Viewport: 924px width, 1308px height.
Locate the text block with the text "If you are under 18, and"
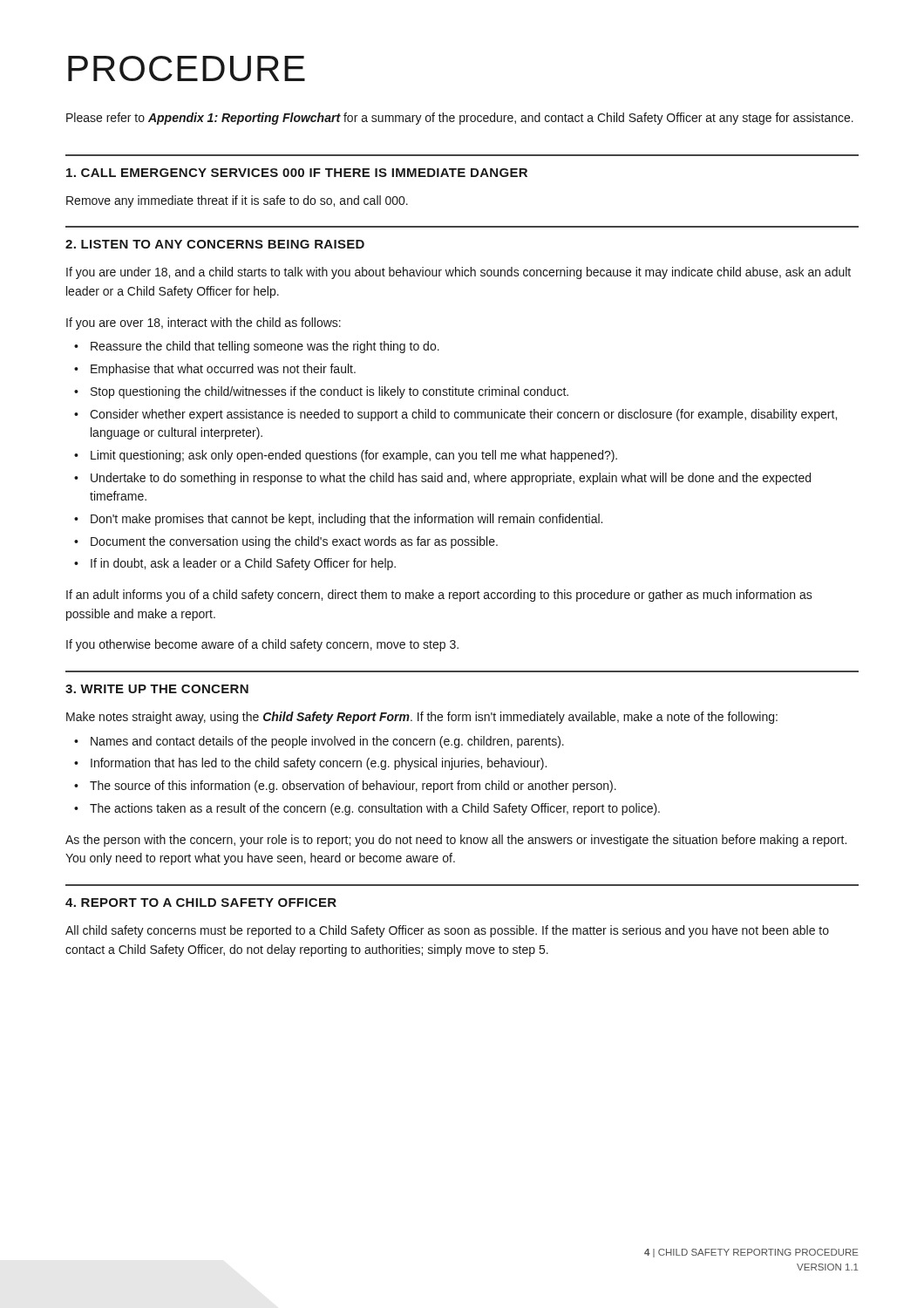458,282
